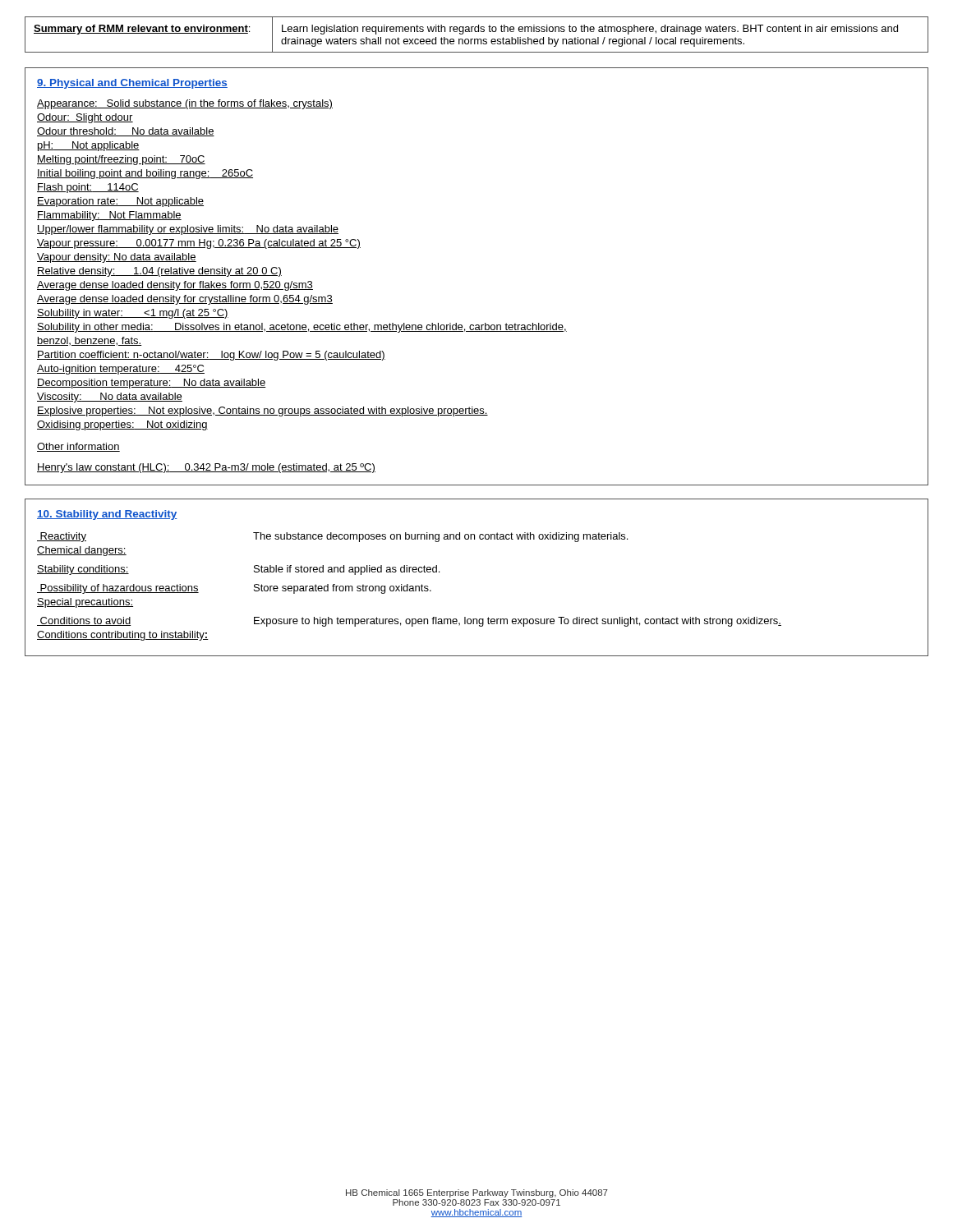Click on the text block with the text "Appearance: Solid substance (in the forms of"

tap(185, 104)
